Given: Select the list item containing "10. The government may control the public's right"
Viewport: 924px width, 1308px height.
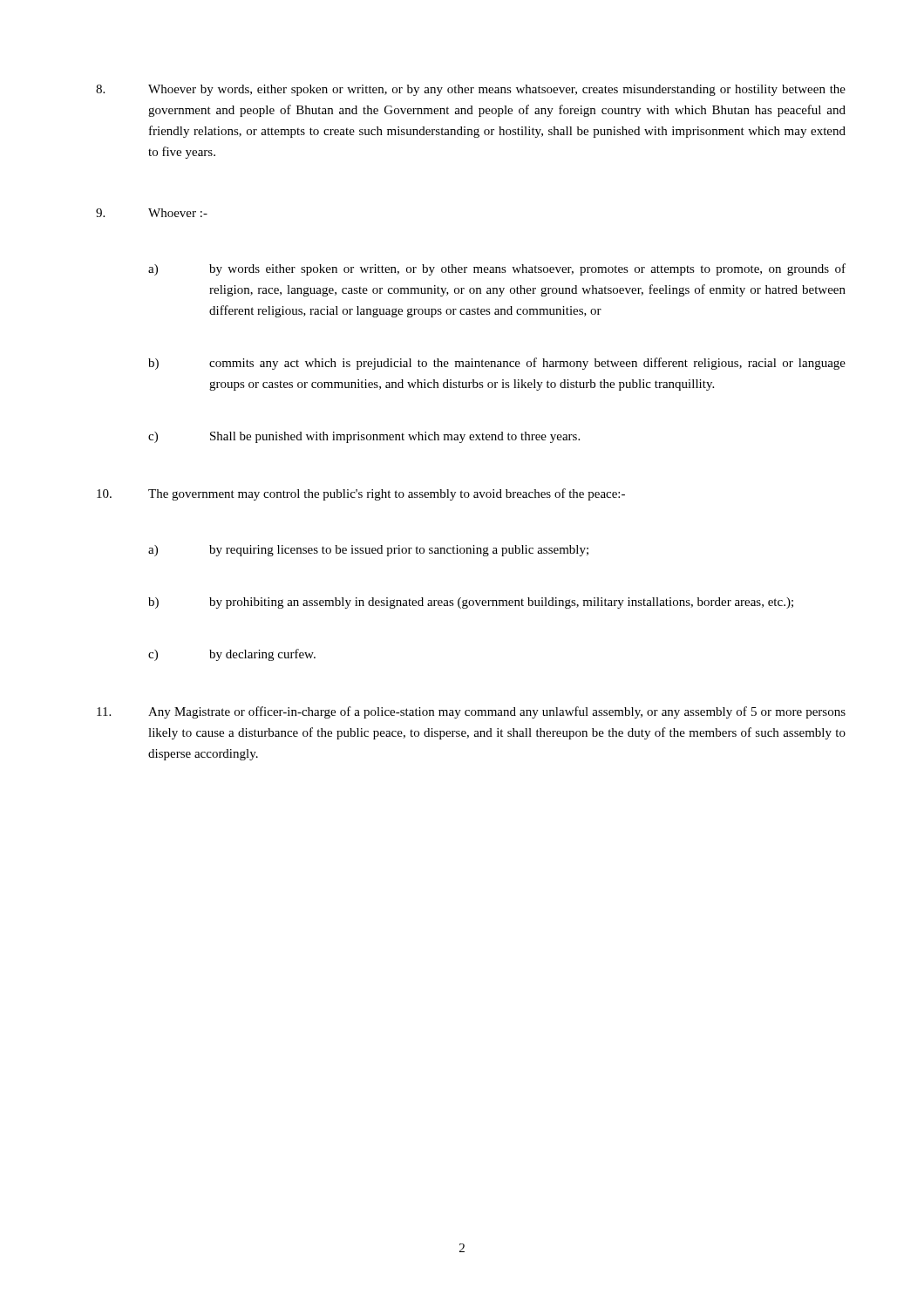Looking at the screenshot, I should 471,494.
